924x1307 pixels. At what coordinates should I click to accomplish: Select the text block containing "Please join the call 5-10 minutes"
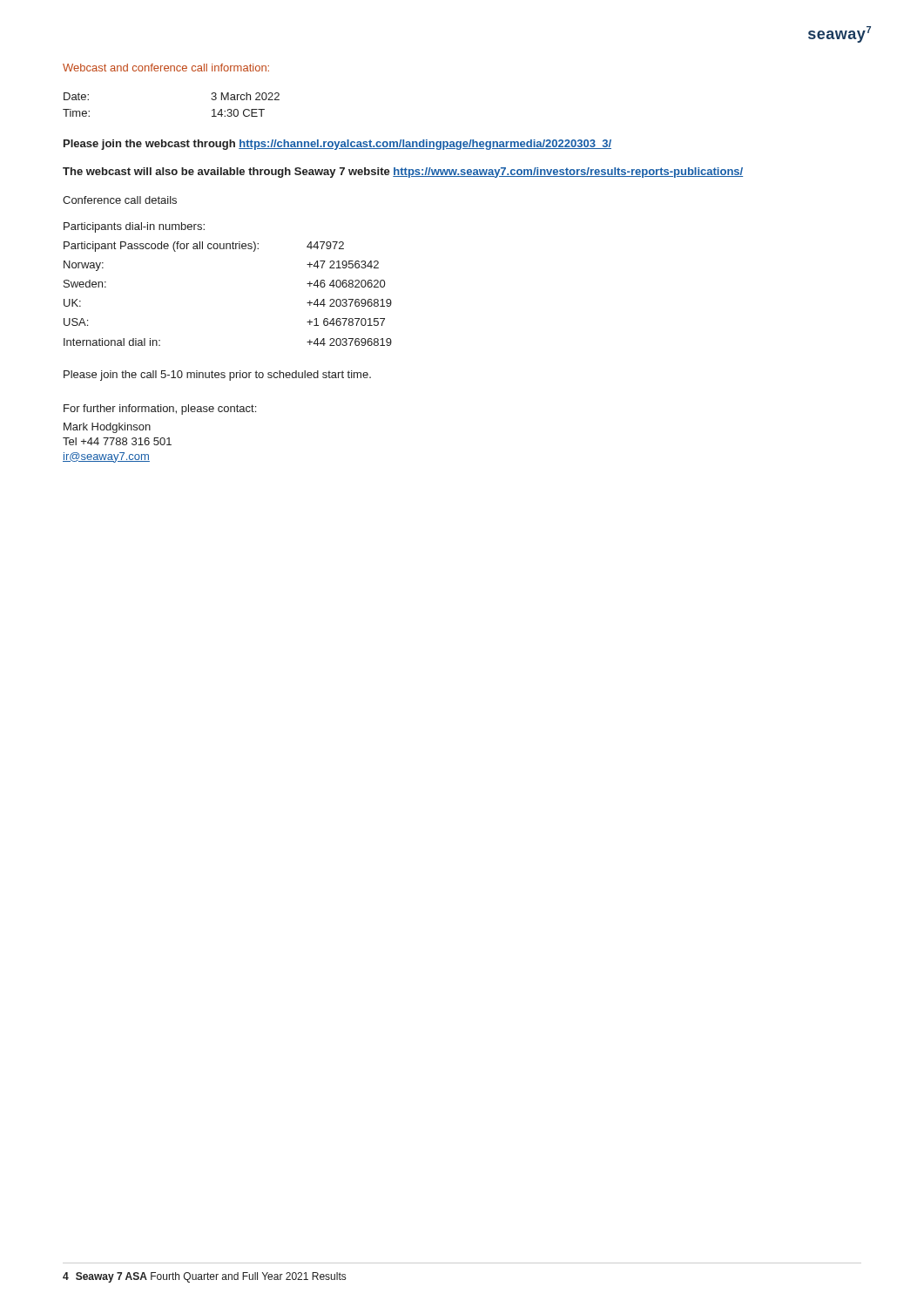(x=217, y=374)
